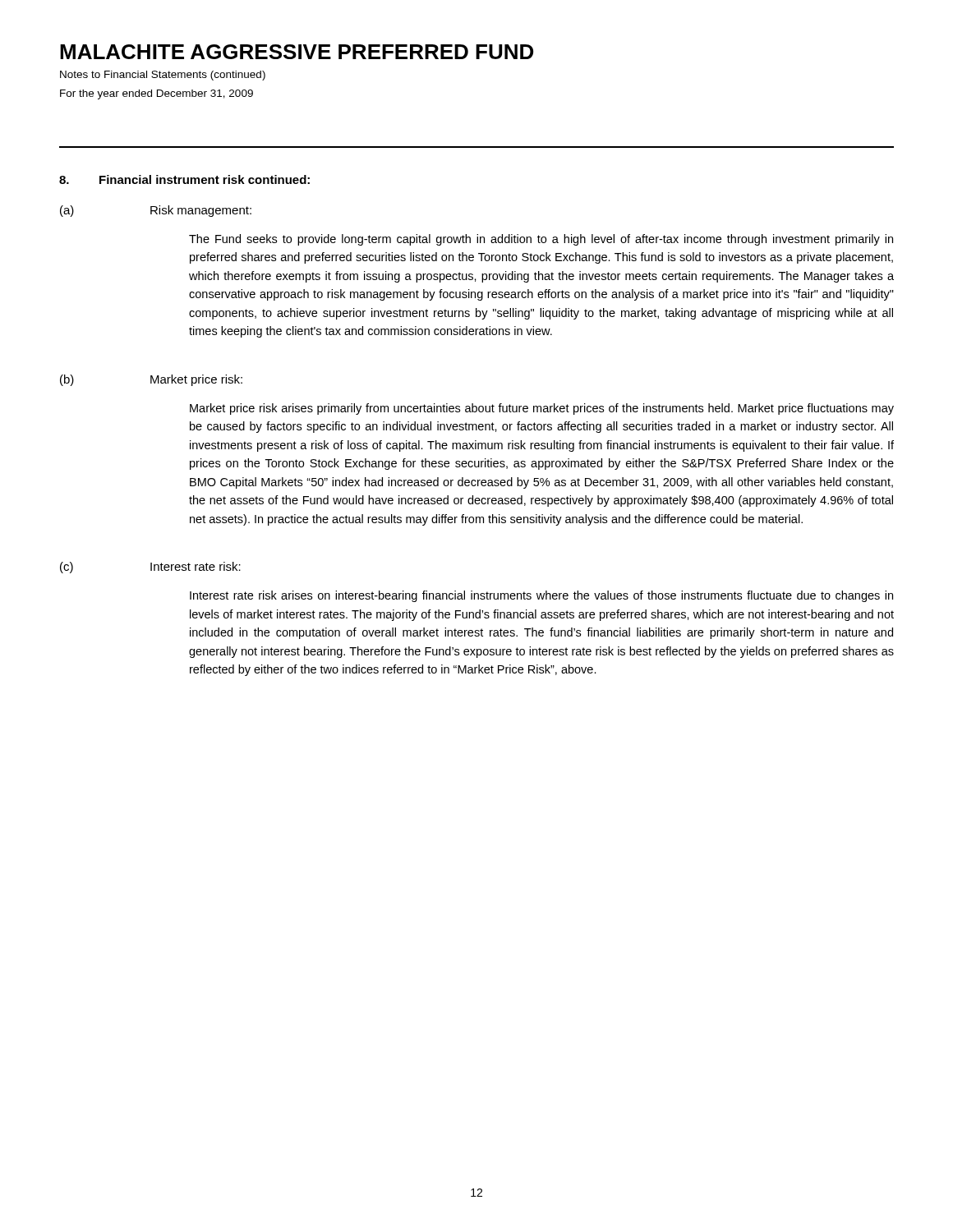Select the text with the text "(a) Risk management:"
This screenshot has width=953, height=1232.
coord(156,210)
